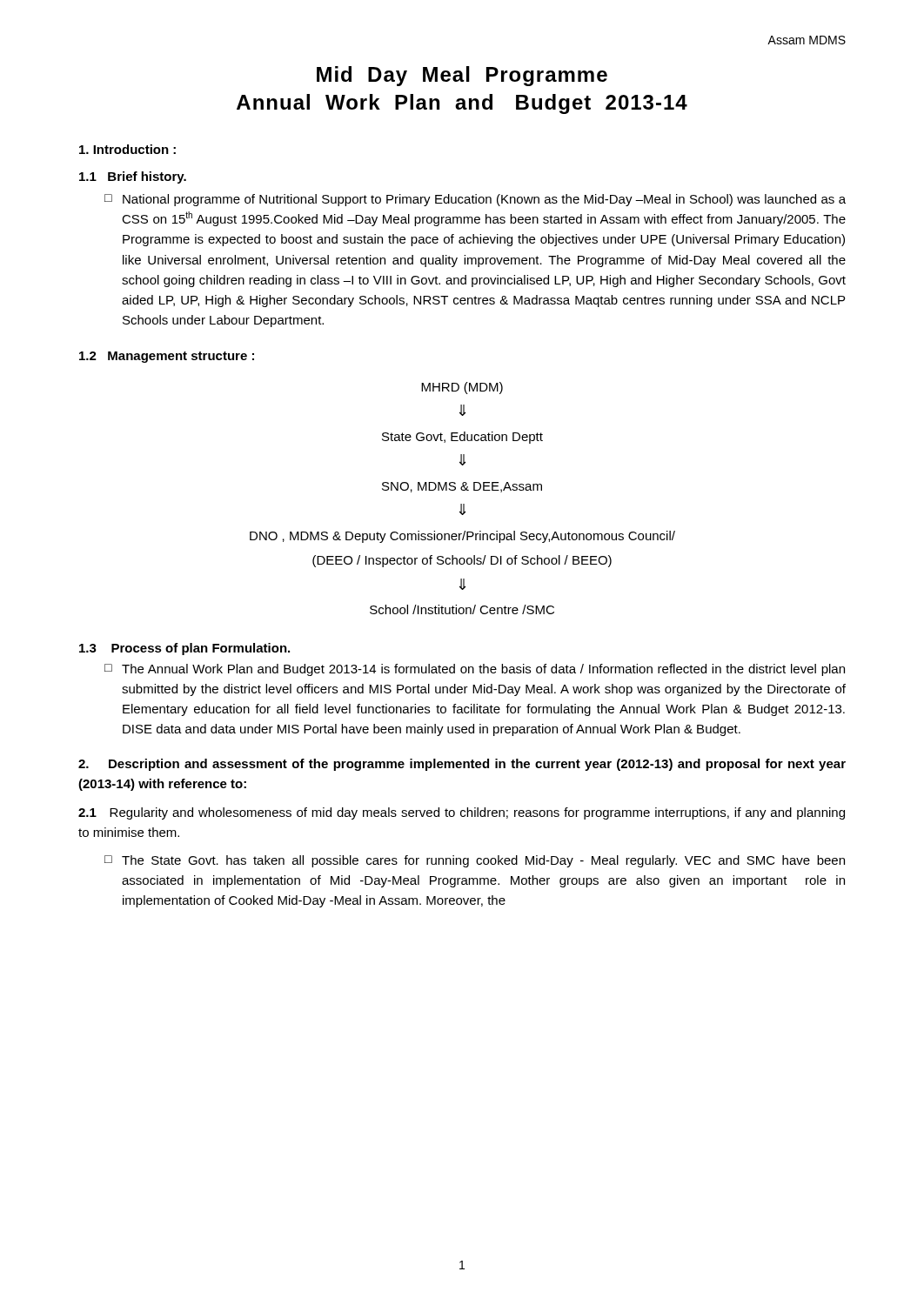Locate the text starting "1.2 Management structure :"
This screenshot has width=924, height=1305.
167,355
